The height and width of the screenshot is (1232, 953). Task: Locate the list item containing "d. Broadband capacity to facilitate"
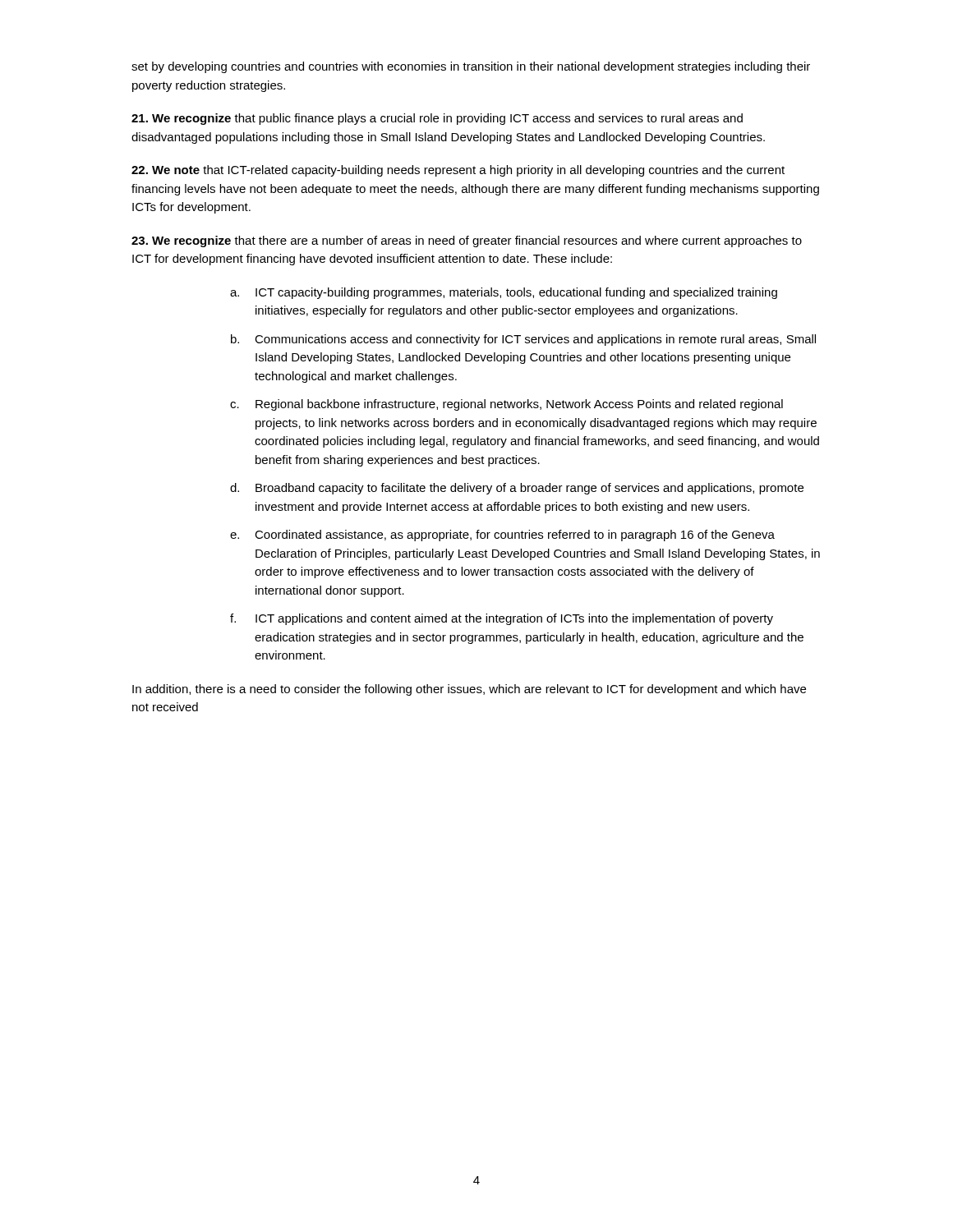tap(526, 497)
